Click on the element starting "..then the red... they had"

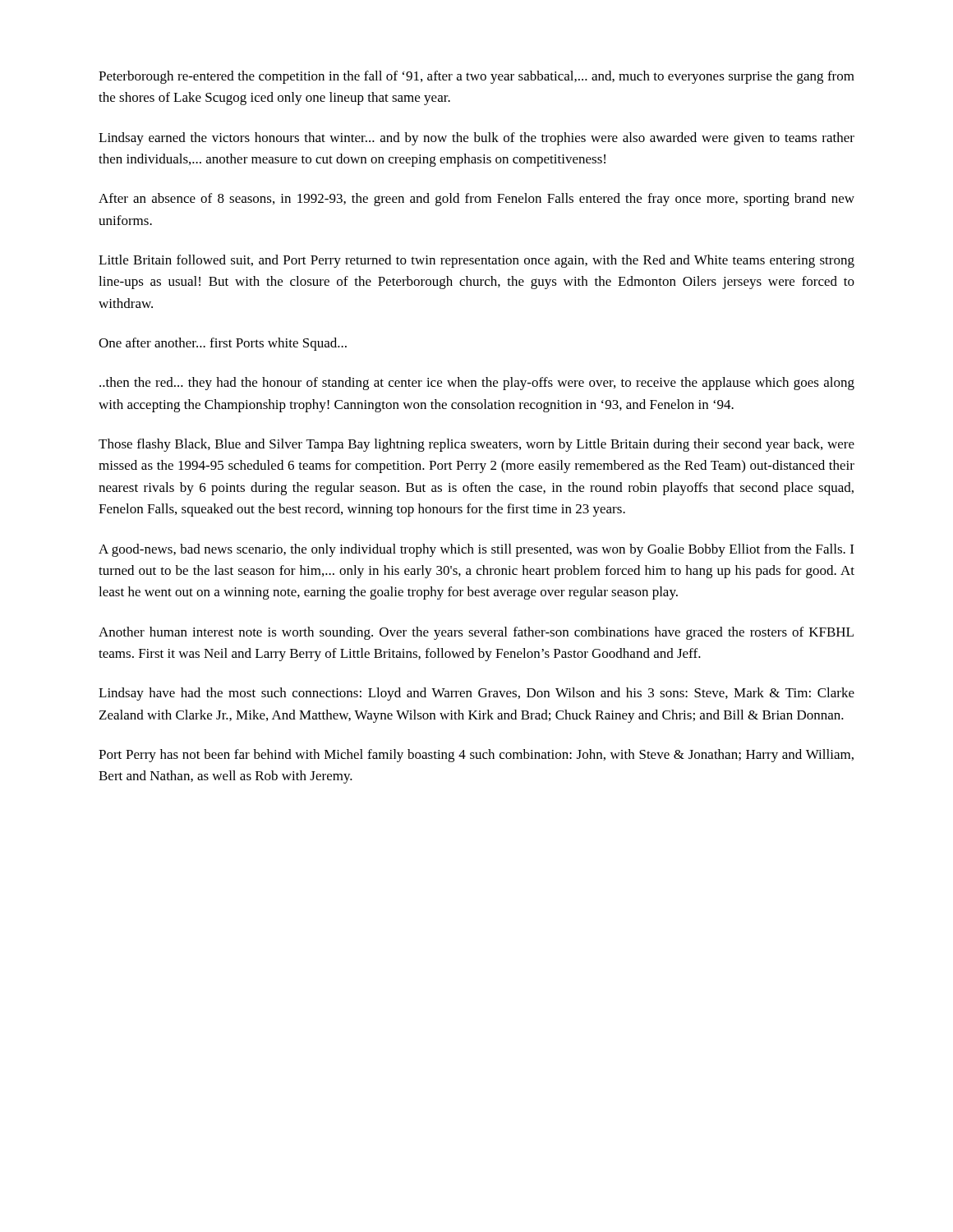(x=476, y=394)
